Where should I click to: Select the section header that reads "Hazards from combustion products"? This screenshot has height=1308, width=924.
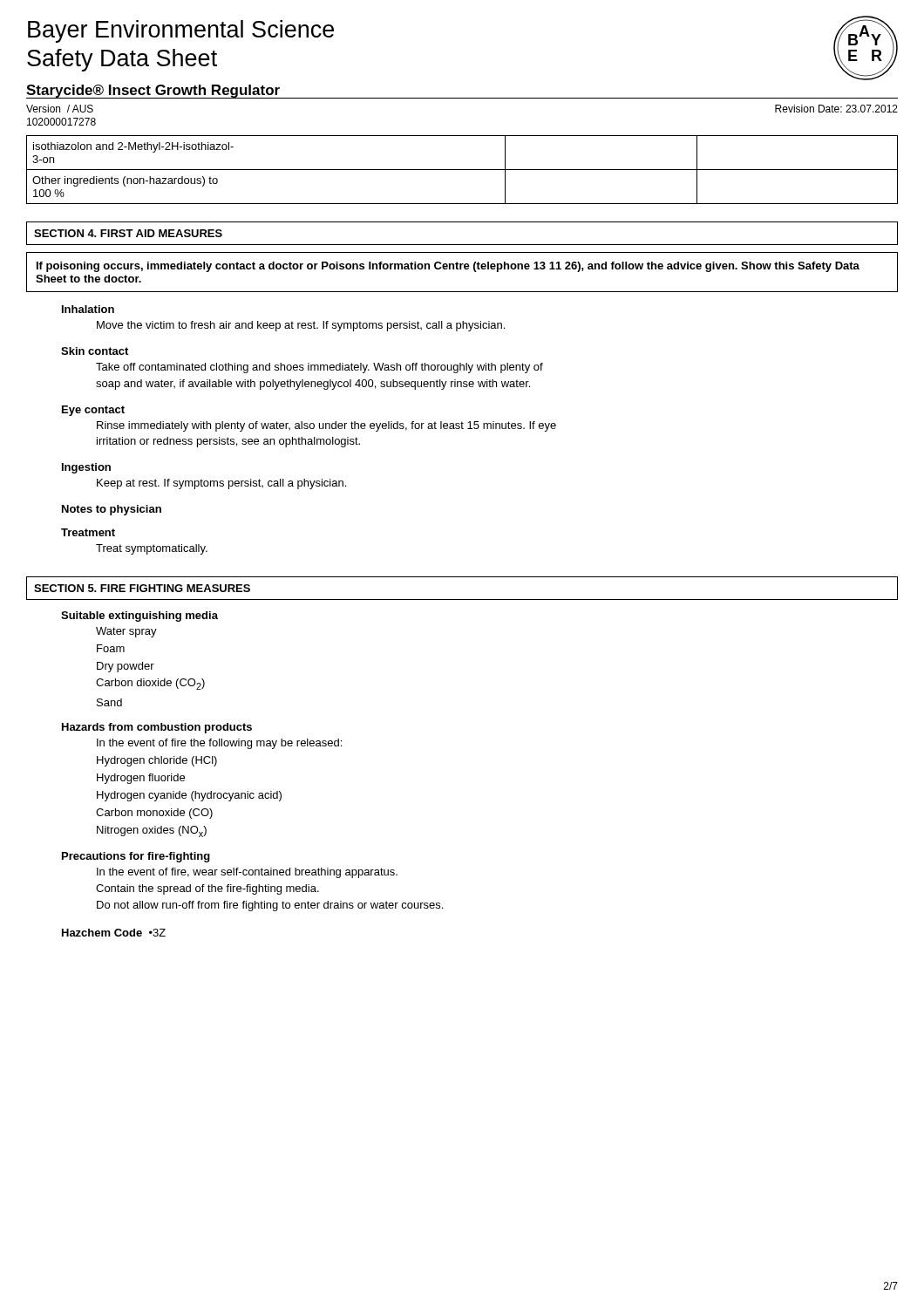point(157,726)
